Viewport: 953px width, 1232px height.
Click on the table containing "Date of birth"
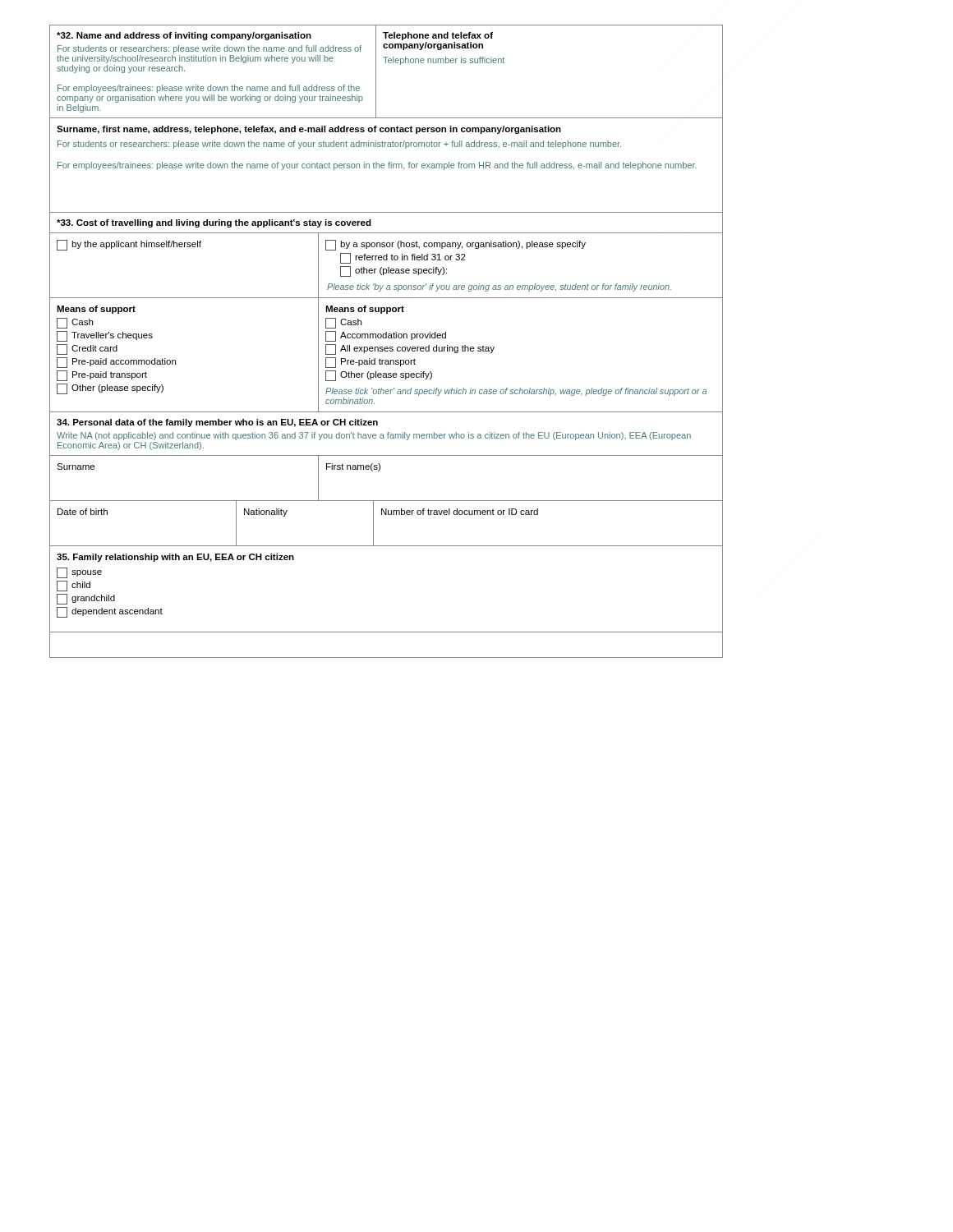(x=386, y=524)
